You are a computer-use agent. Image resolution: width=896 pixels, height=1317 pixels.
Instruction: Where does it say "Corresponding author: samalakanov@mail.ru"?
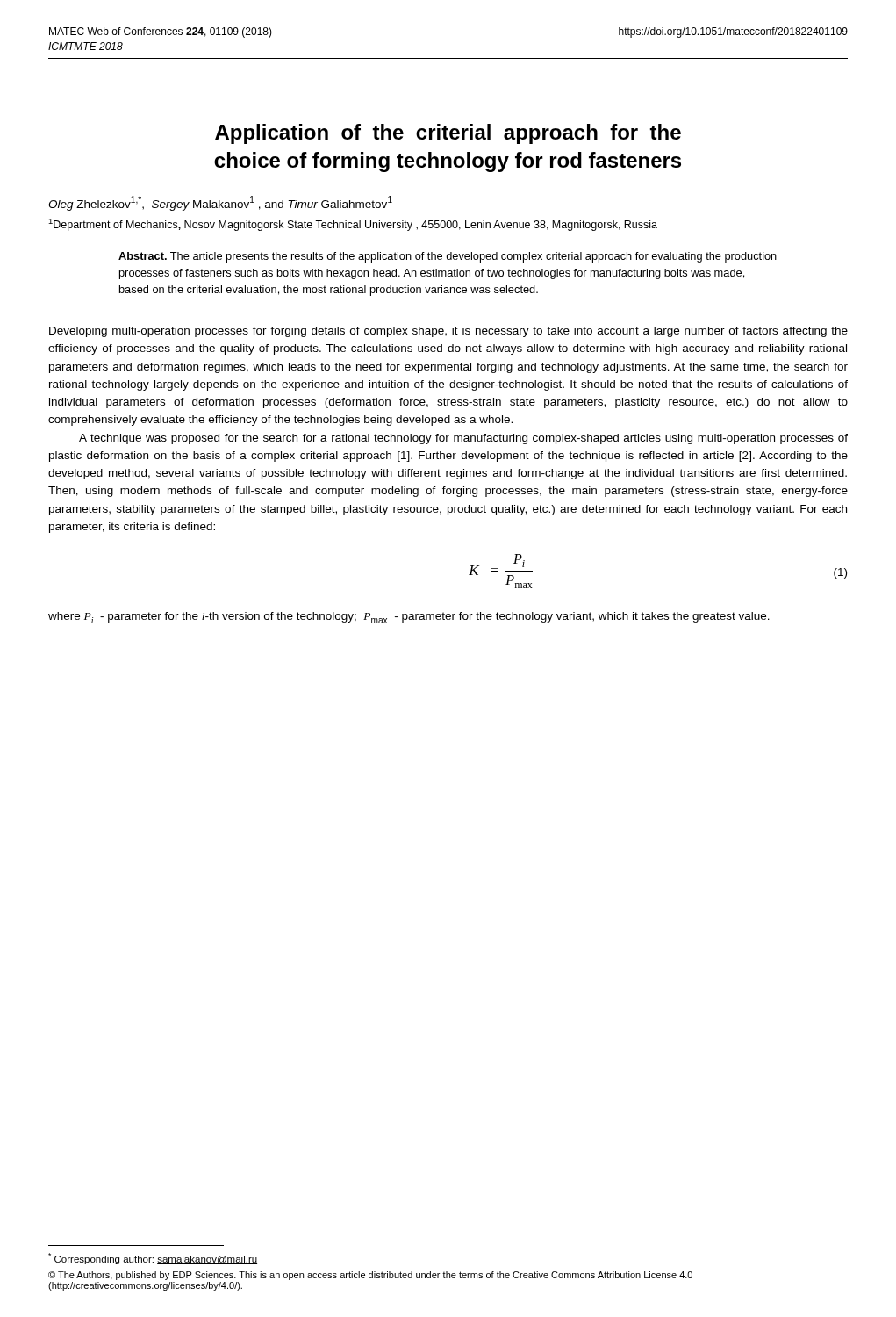[153, 1258]
